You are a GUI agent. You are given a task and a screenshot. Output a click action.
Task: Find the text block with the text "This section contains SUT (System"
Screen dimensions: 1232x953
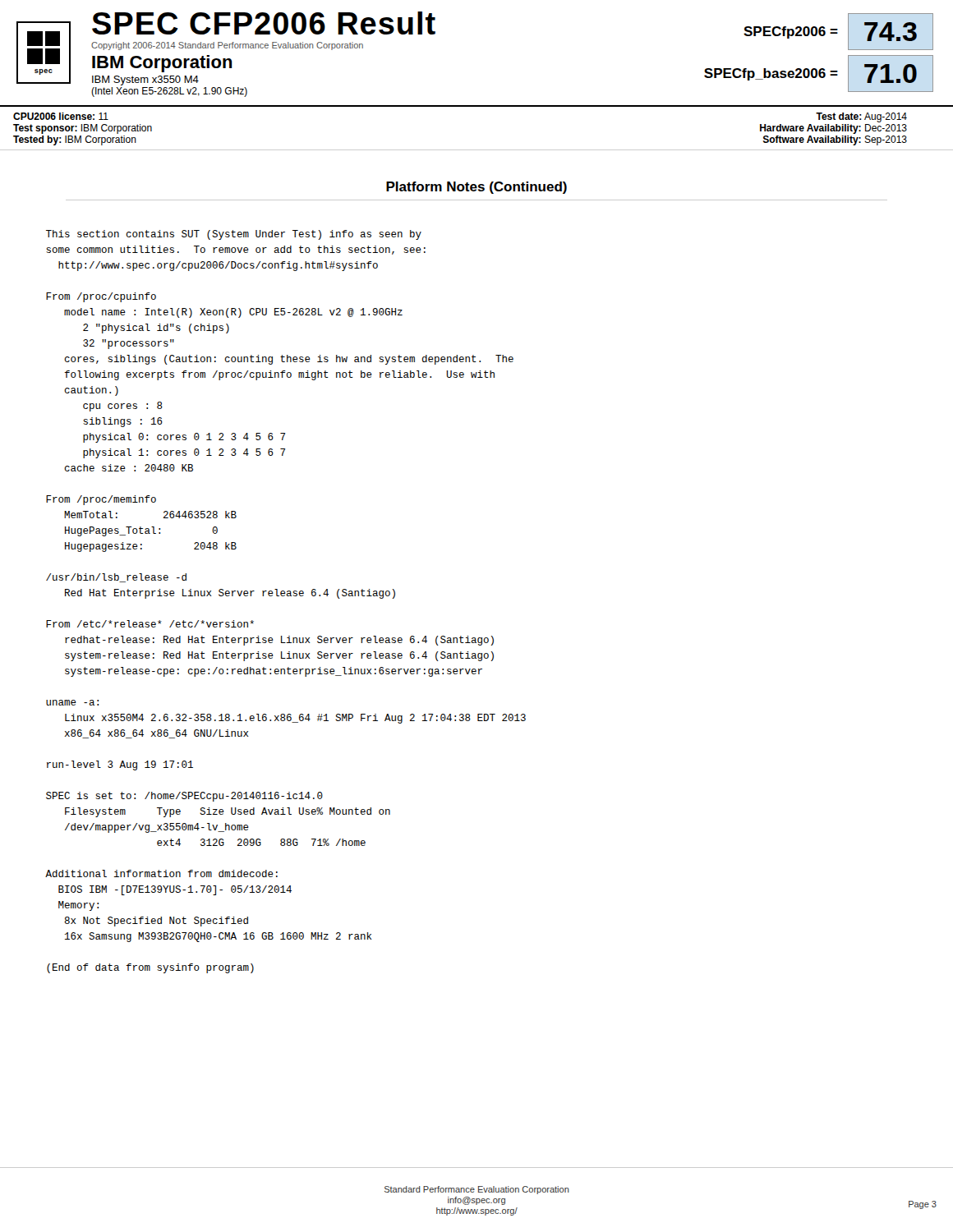(283, 602)
